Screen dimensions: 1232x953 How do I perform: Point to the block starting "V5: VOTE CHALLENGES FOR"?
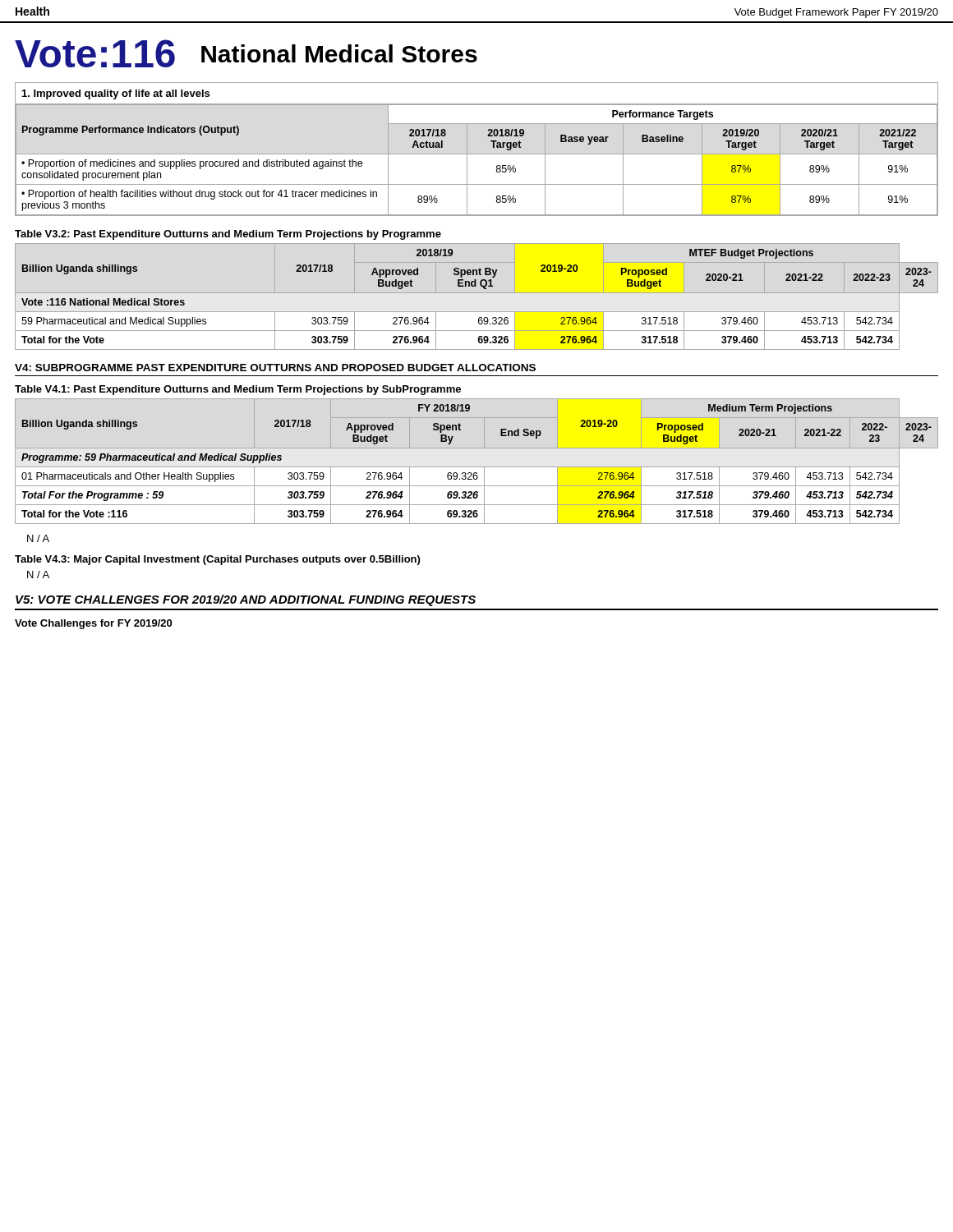pyautogui.click(x=245, y=599)
